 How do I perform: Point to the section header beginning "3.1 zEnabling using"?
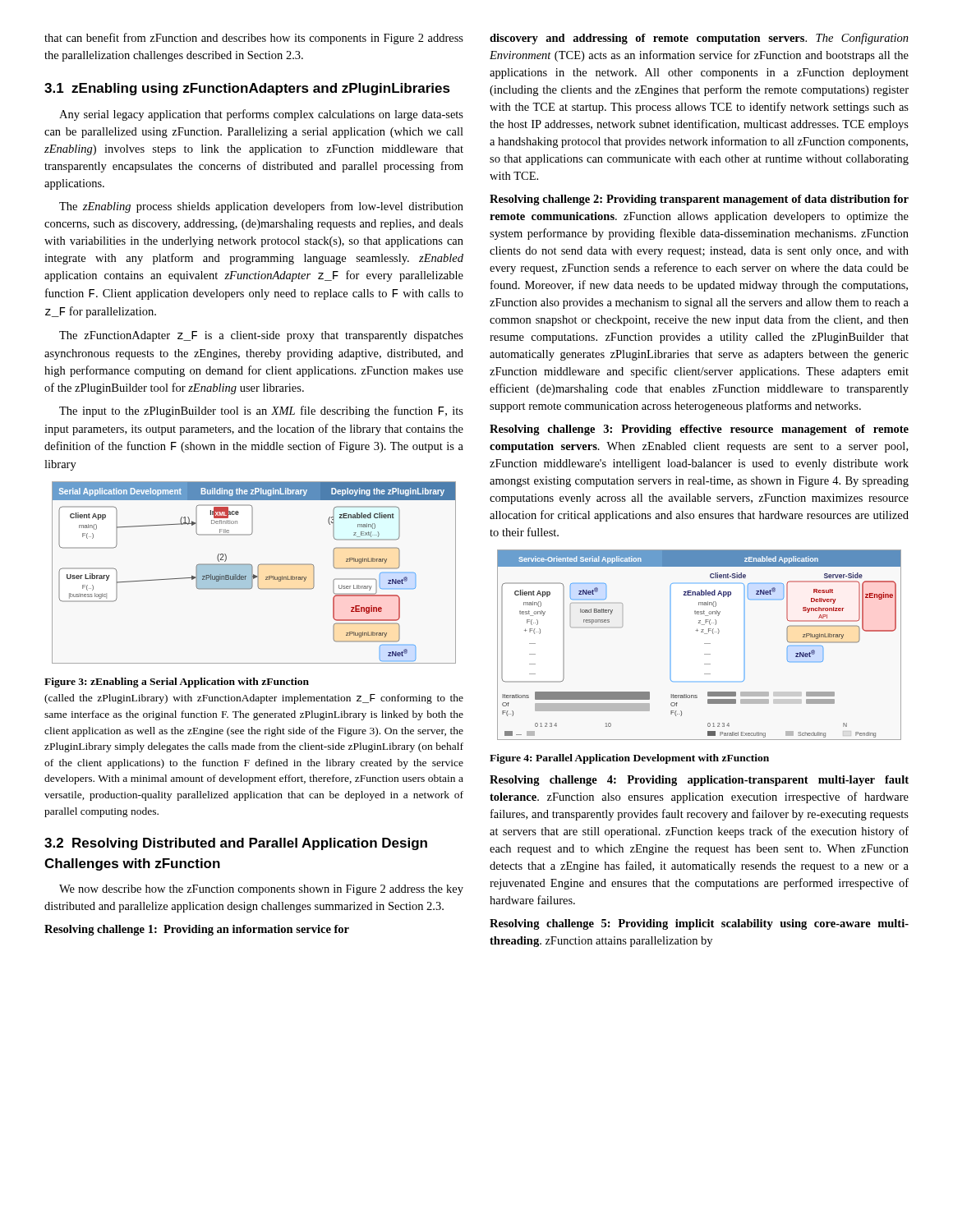coord(254,89)
